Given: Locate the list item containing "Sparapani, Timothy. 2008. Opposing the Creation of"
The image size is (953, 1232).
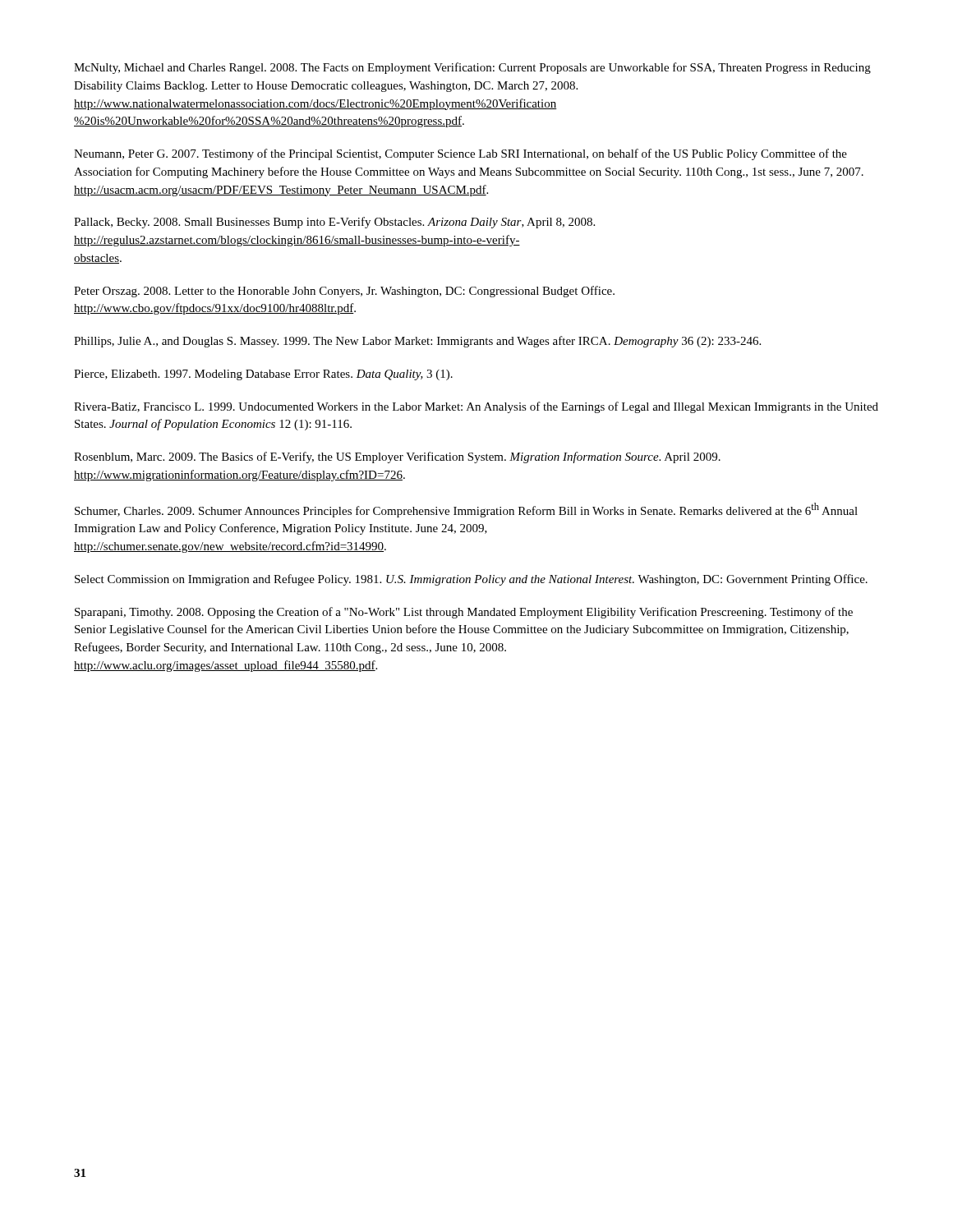Looking at the screenshot, I should 463,638.
